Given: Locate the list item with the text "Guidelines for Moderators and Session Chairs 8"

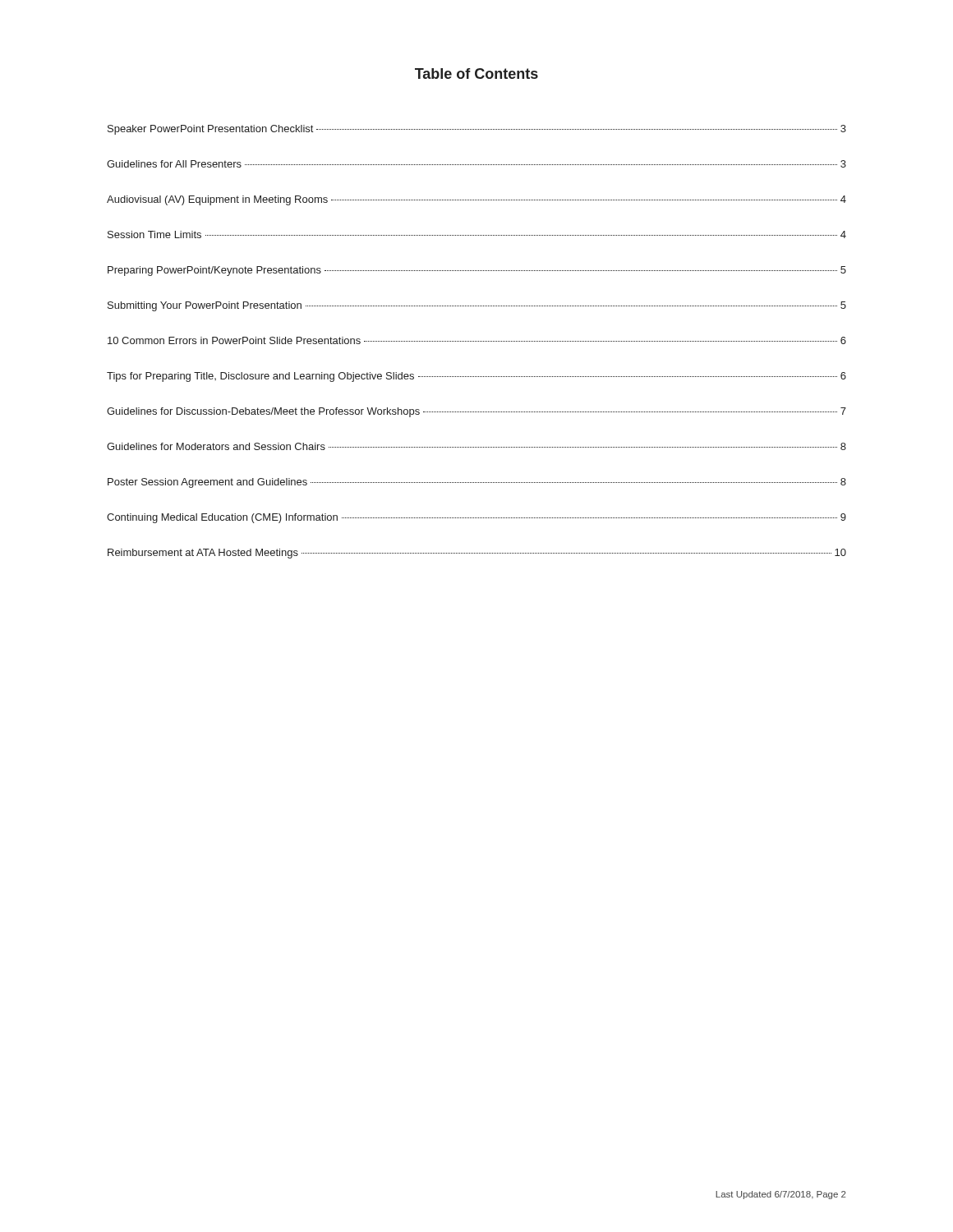Looking at the screenshot, I should click(476, 446).
